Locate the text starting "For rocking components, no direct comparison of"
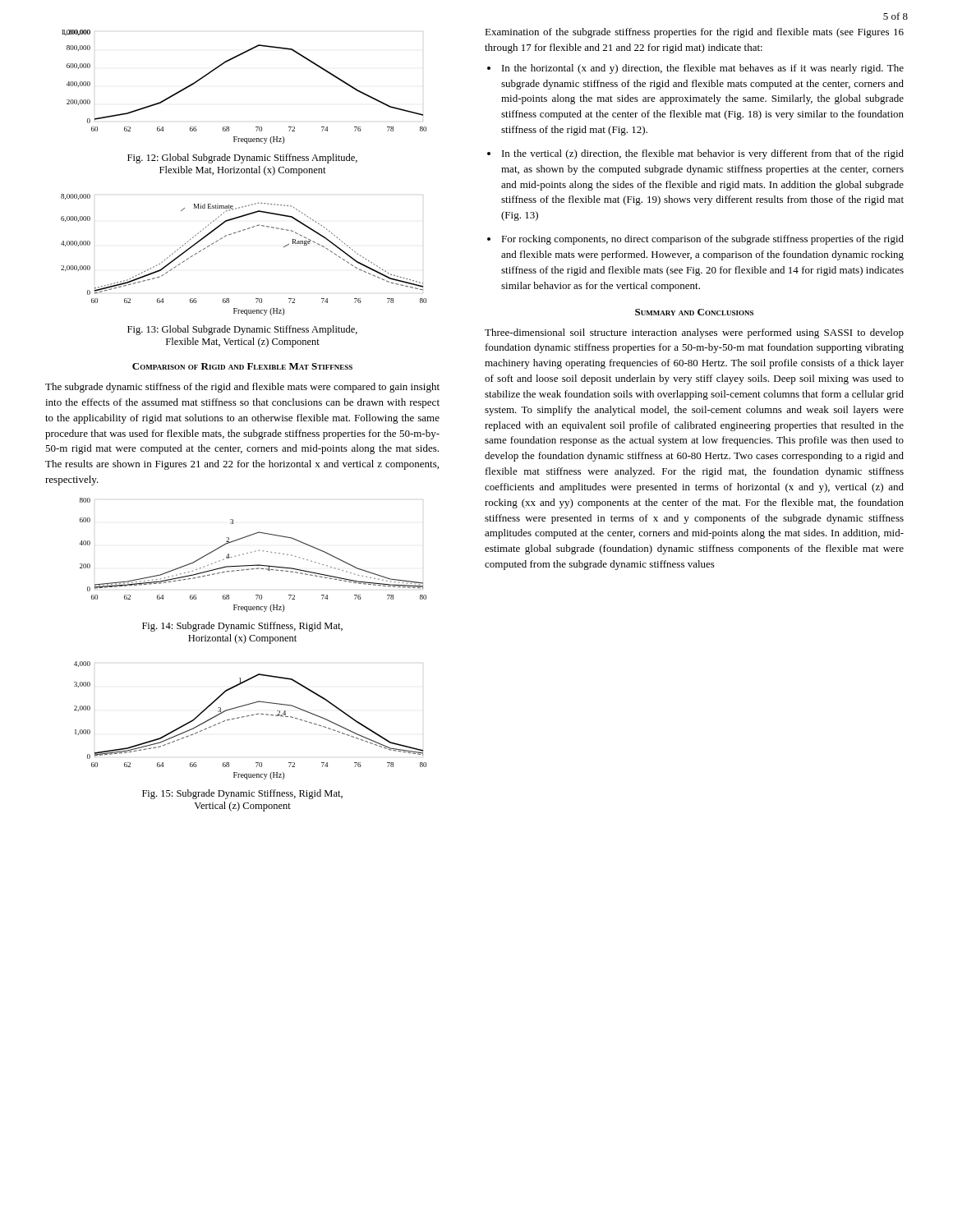 (x=702, y=262)
